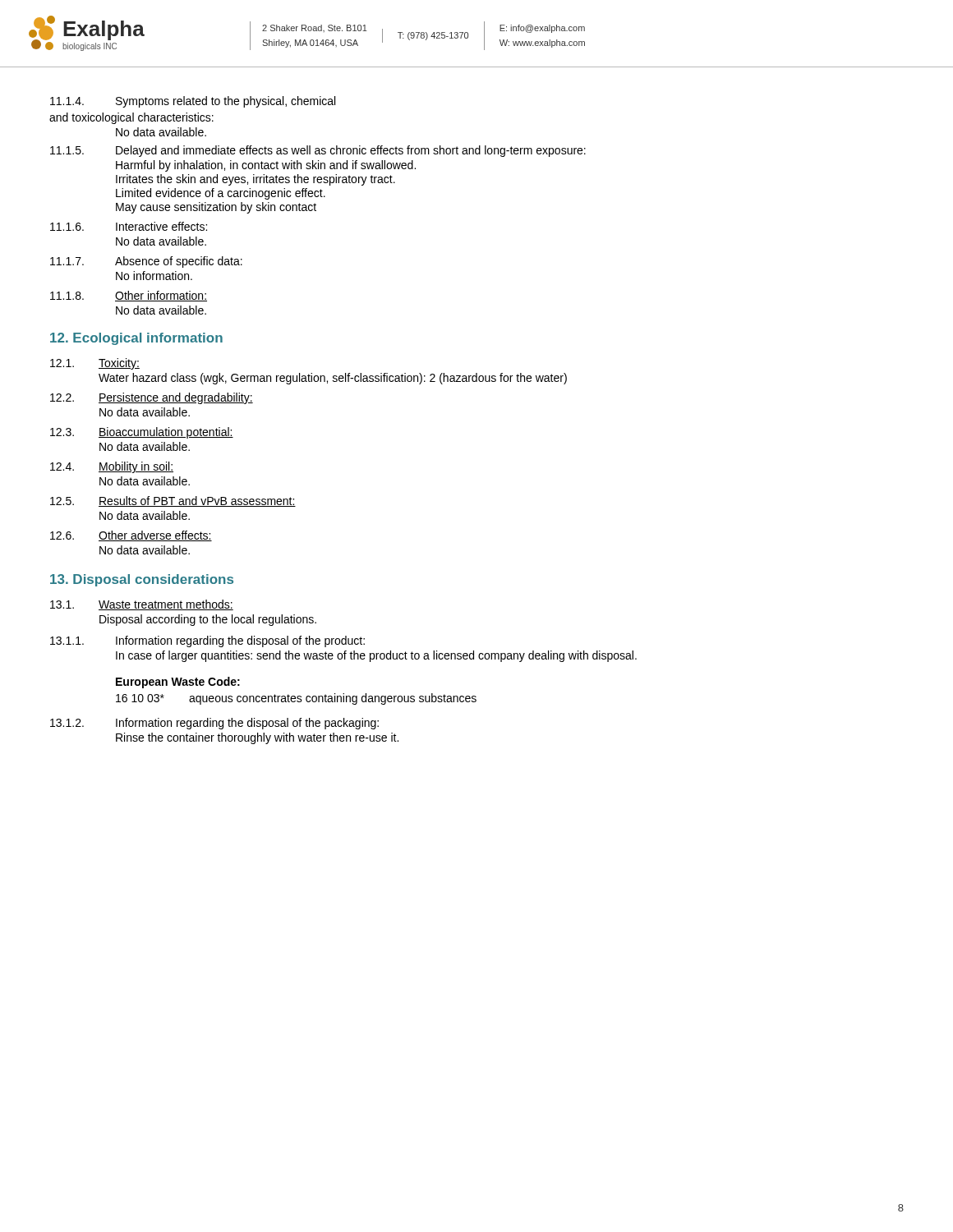Locate the element starting "11.1.8. Other information:"
The image size is (953, 1232).
(x=129, y=296)
